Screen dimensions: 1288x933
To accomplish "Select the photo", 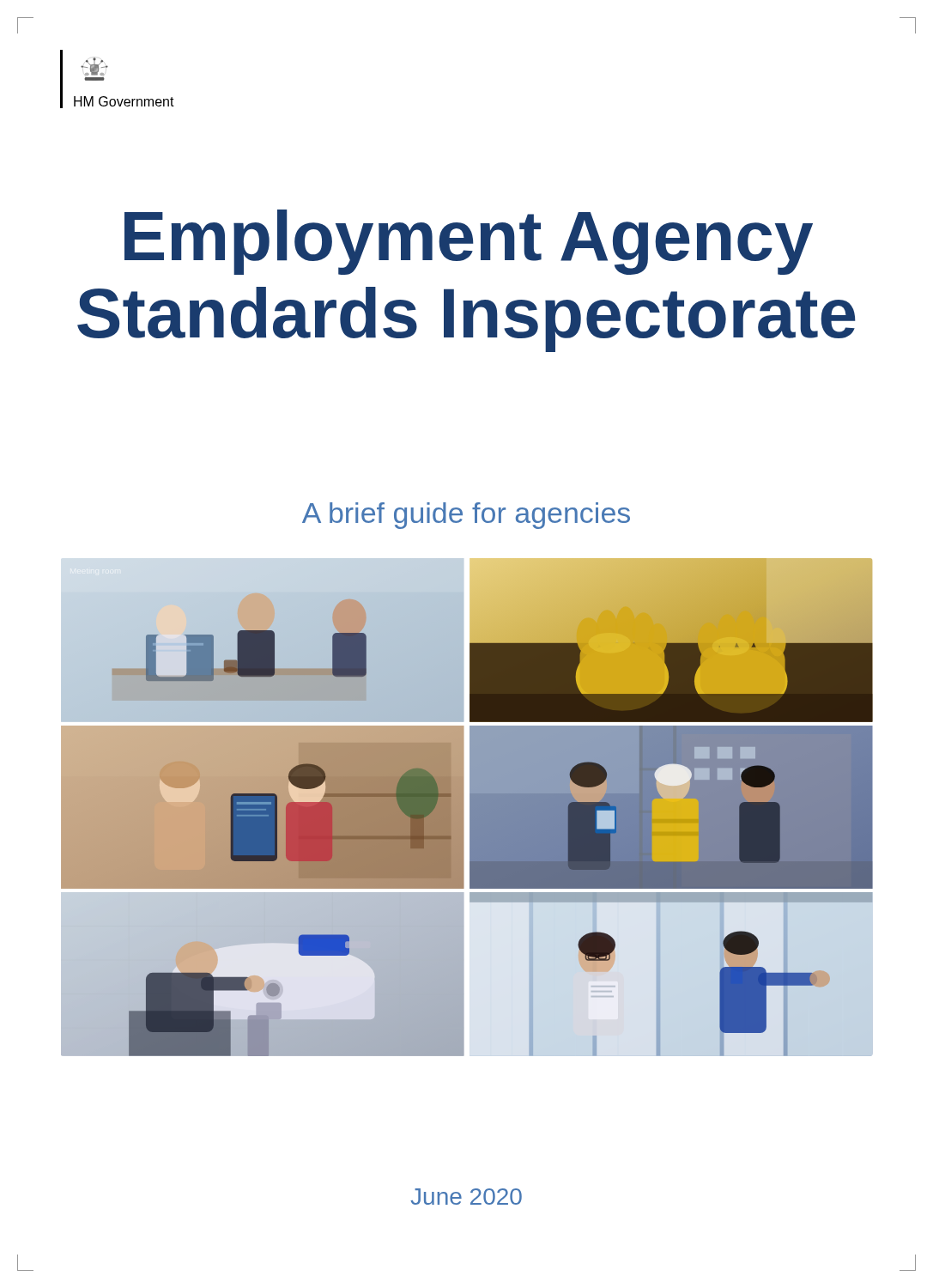I will 466,807.
